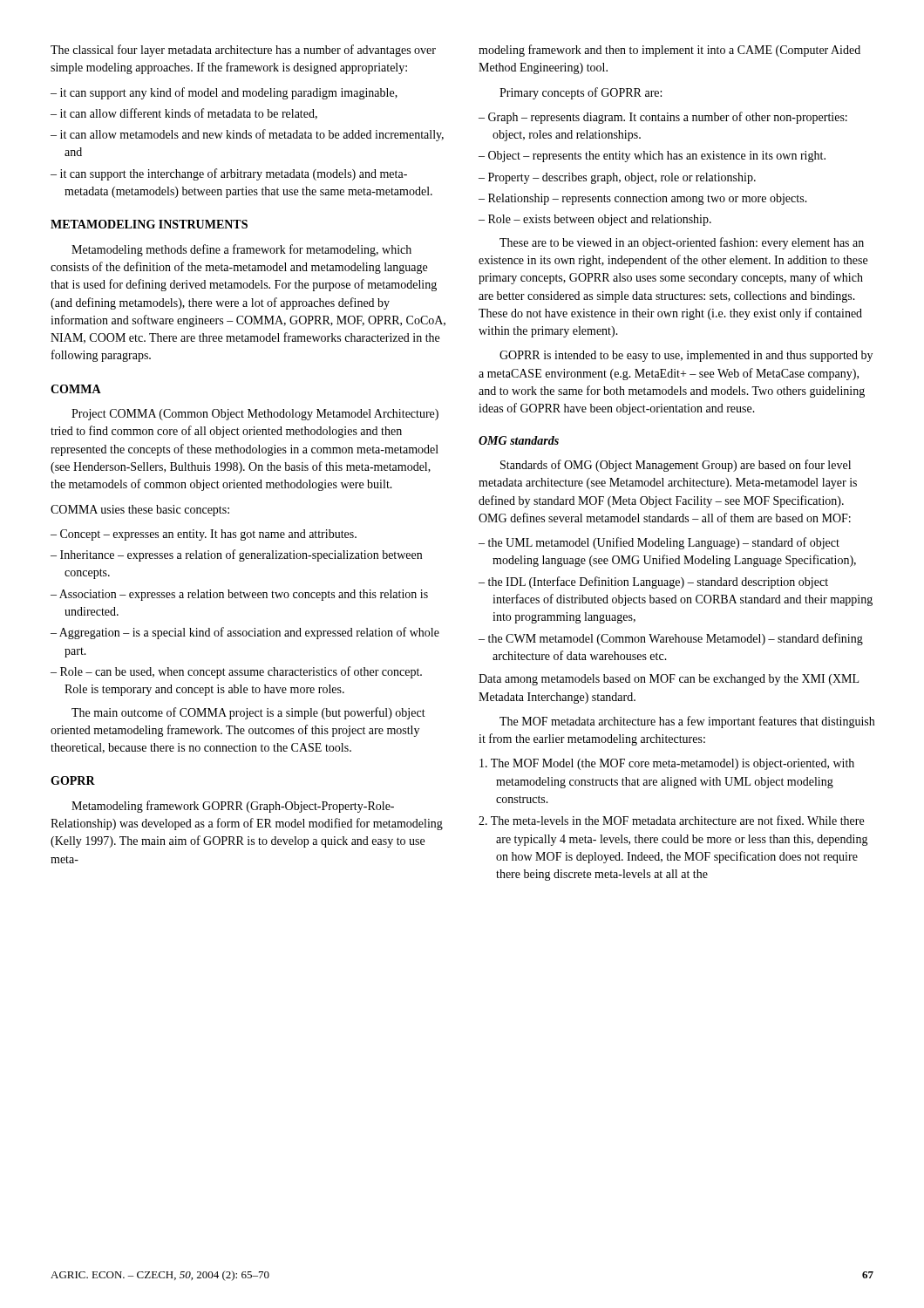Select the passage starting "– Role – exists between object"
Image resolution: width=924 pixels, height=1308 pixels.
(x=595, y=220)
